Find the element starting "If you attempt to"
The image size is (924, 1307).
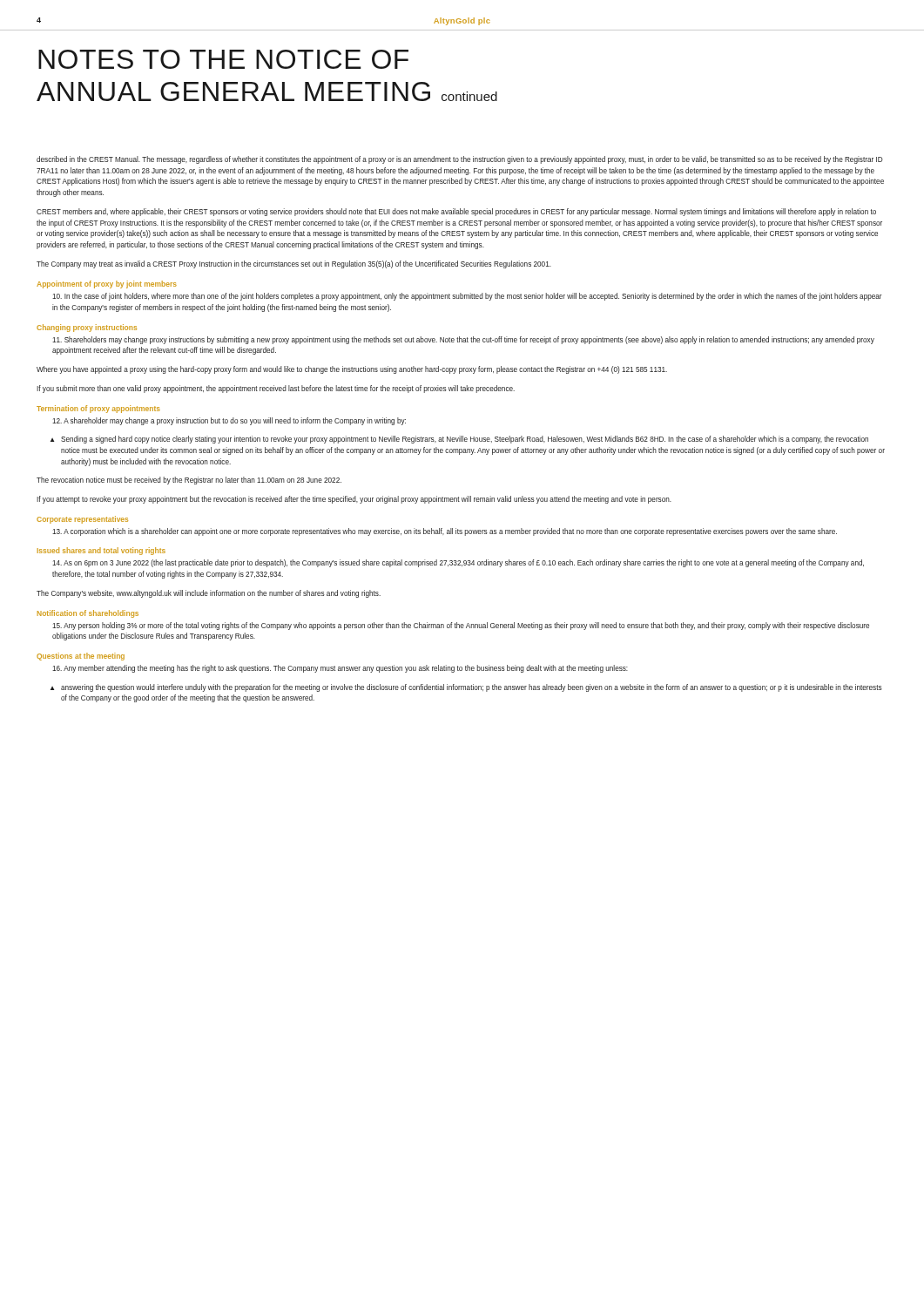(x=354, y=500)
